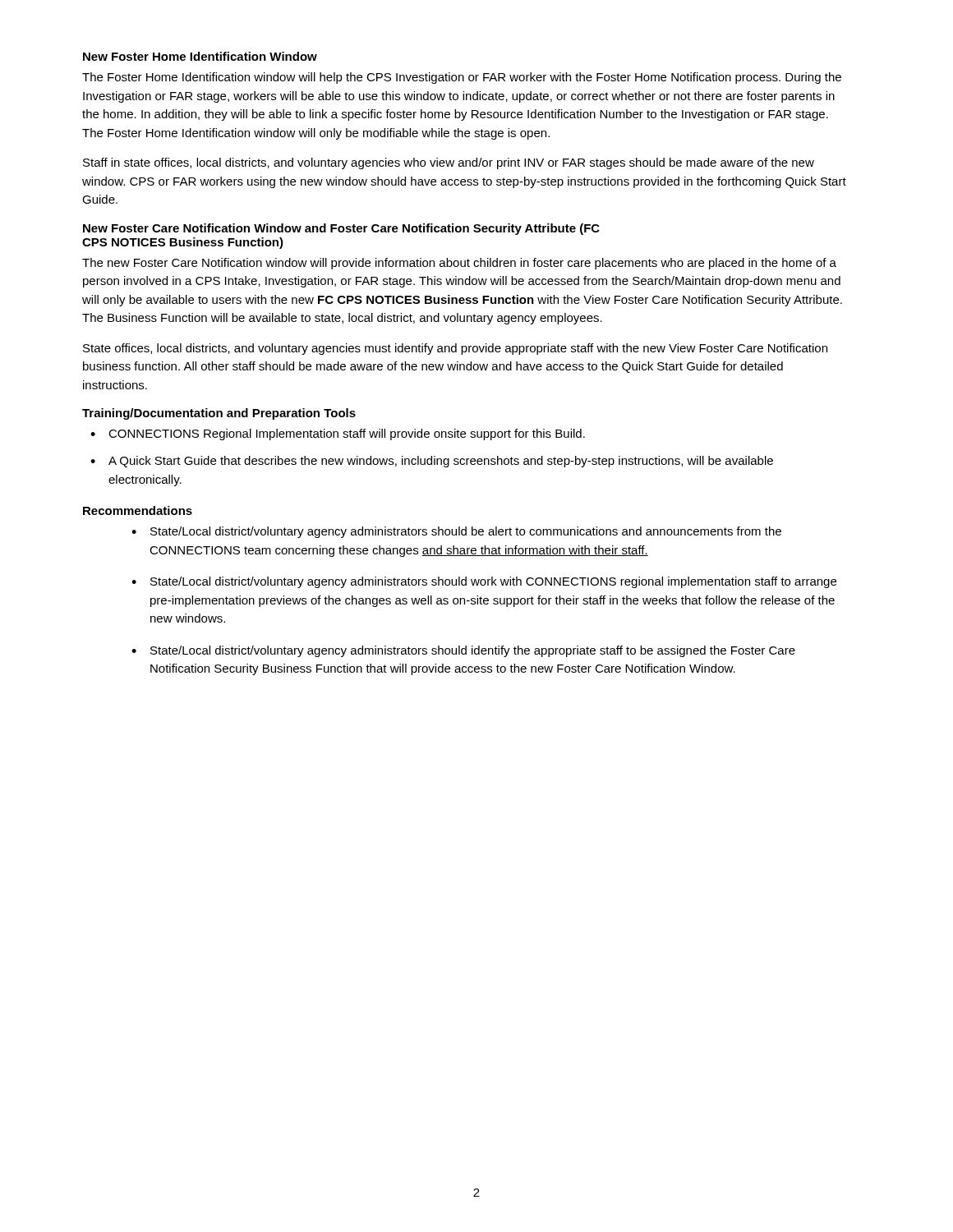Viewport: 953px width, 1232px height.
Task: Find the passage starting "New Foster Care"
Action: point(341,235)
